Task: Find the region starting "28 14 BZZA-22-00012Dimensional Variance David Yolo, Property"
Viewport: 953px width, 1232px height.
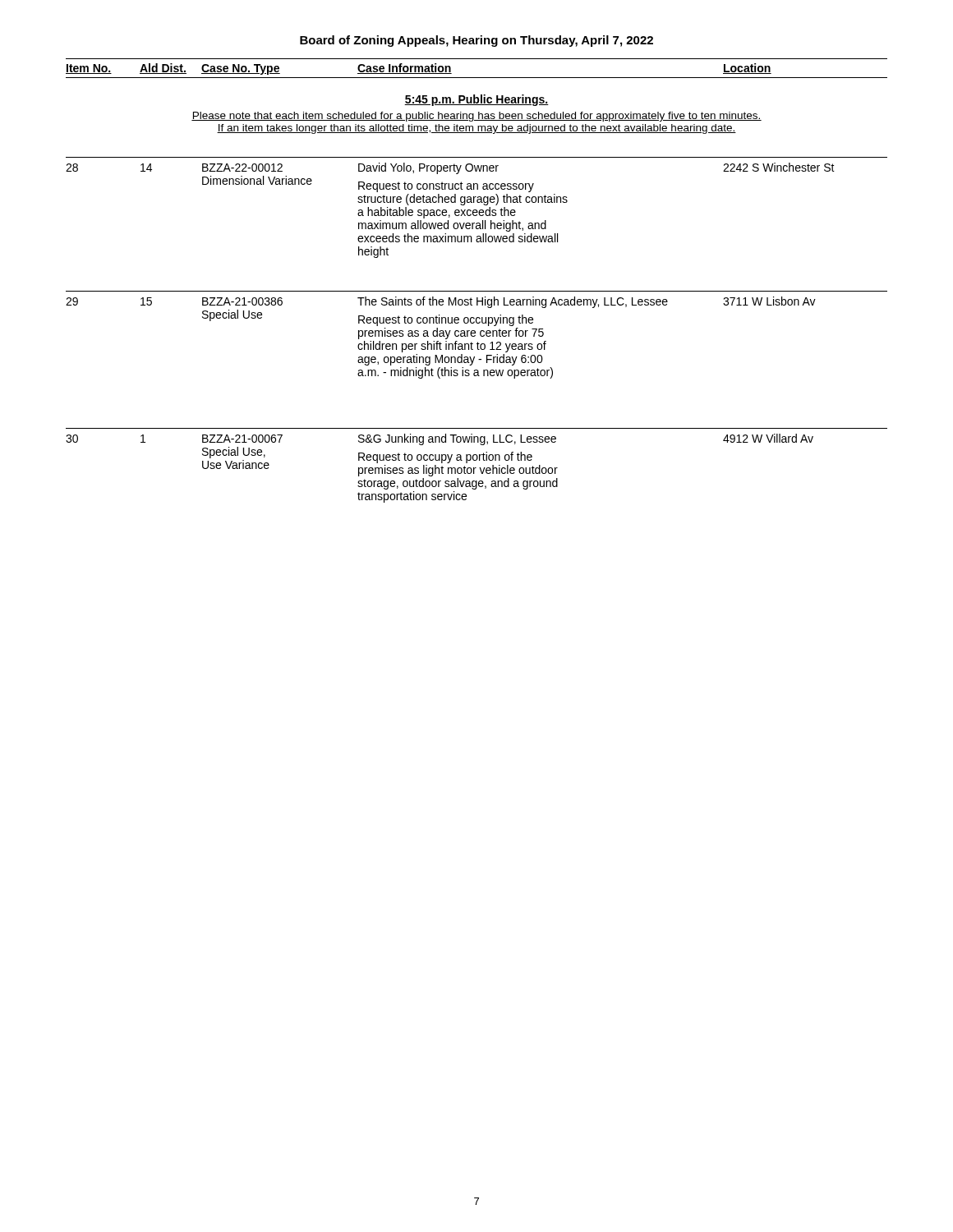Action: point(476,207)
